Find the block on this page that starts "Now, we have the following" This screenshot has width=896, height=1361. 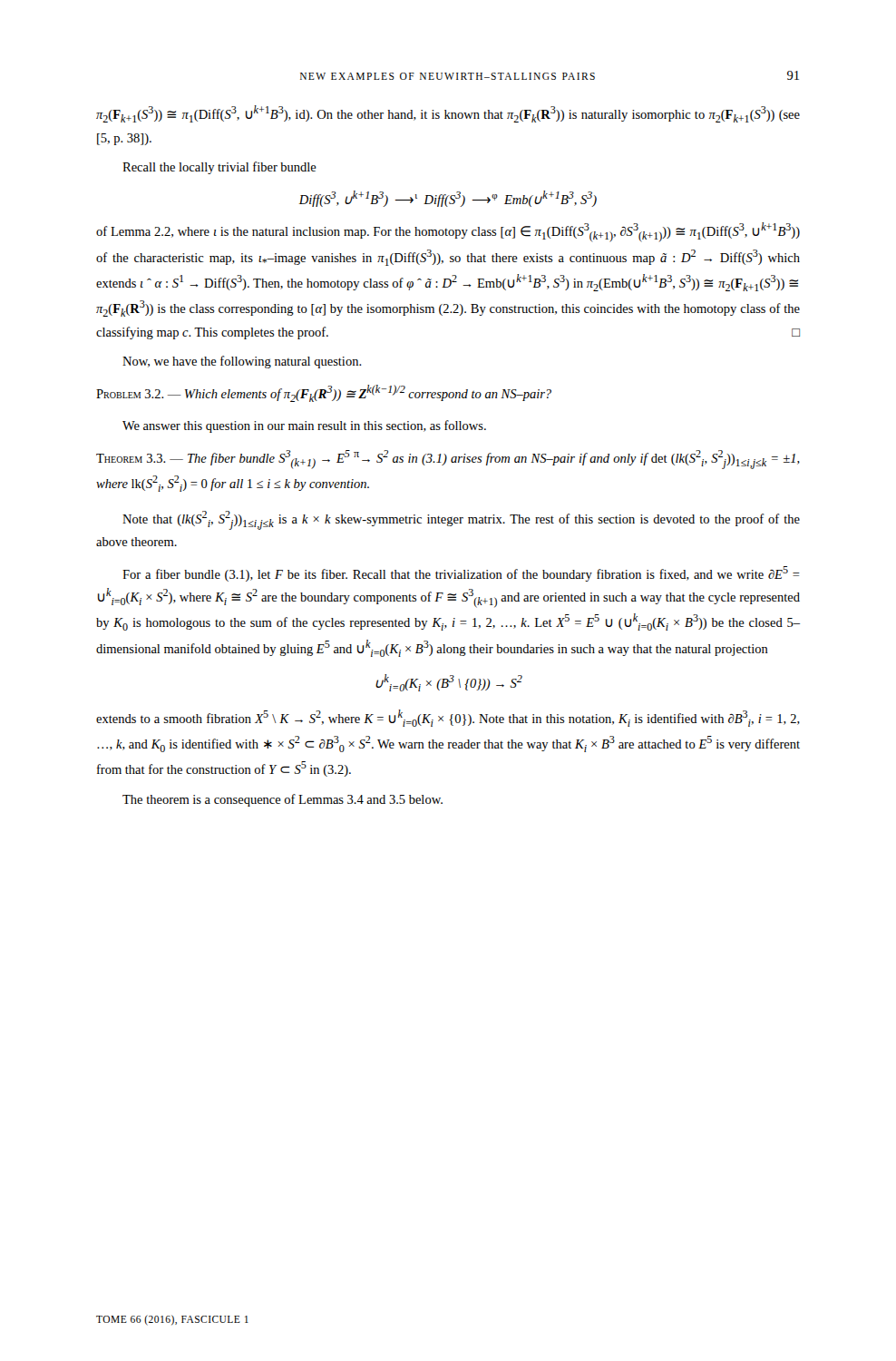pos(242,362)
